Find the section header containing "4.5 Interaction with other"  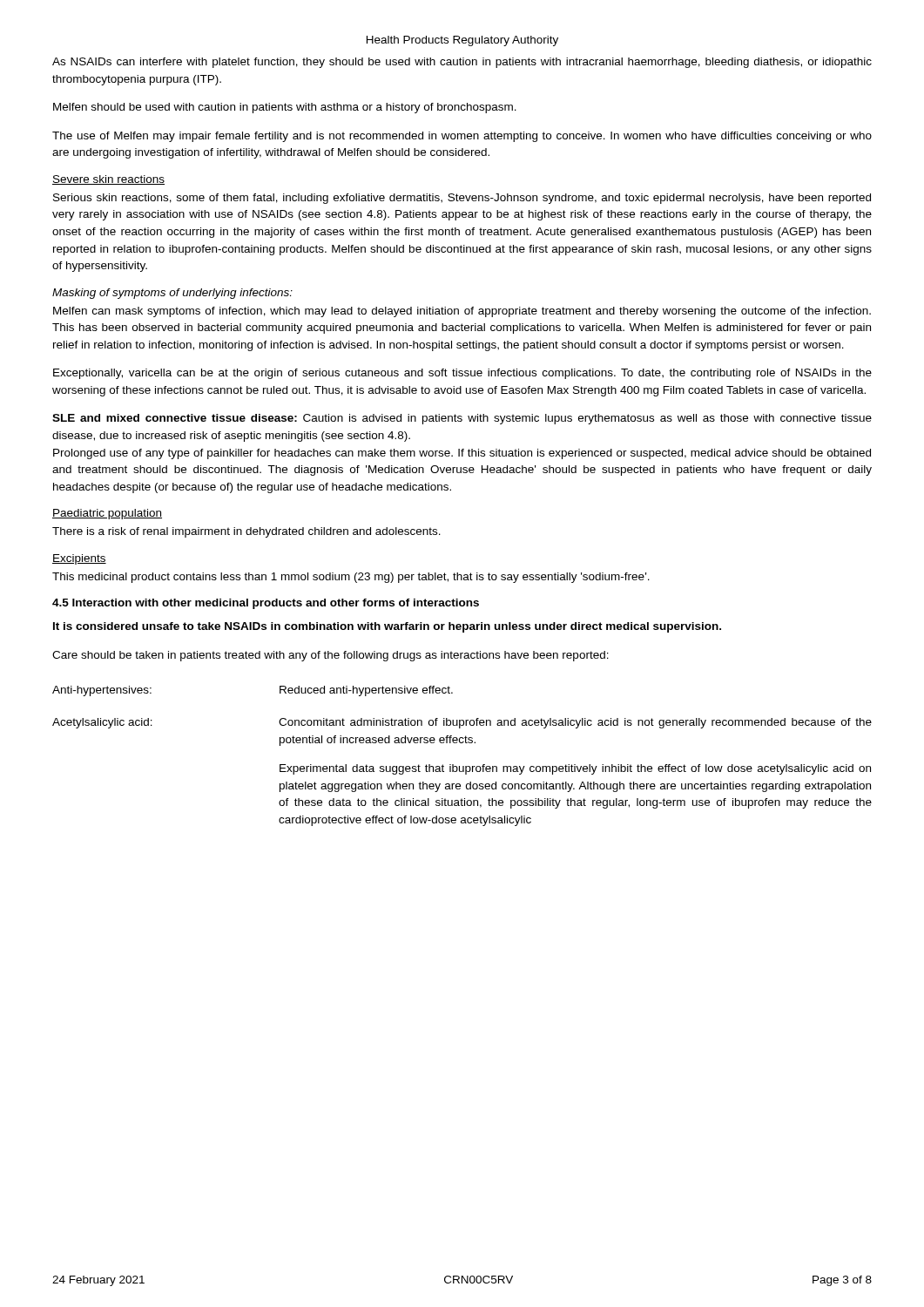pyautogui.click(x=266, y=603)
